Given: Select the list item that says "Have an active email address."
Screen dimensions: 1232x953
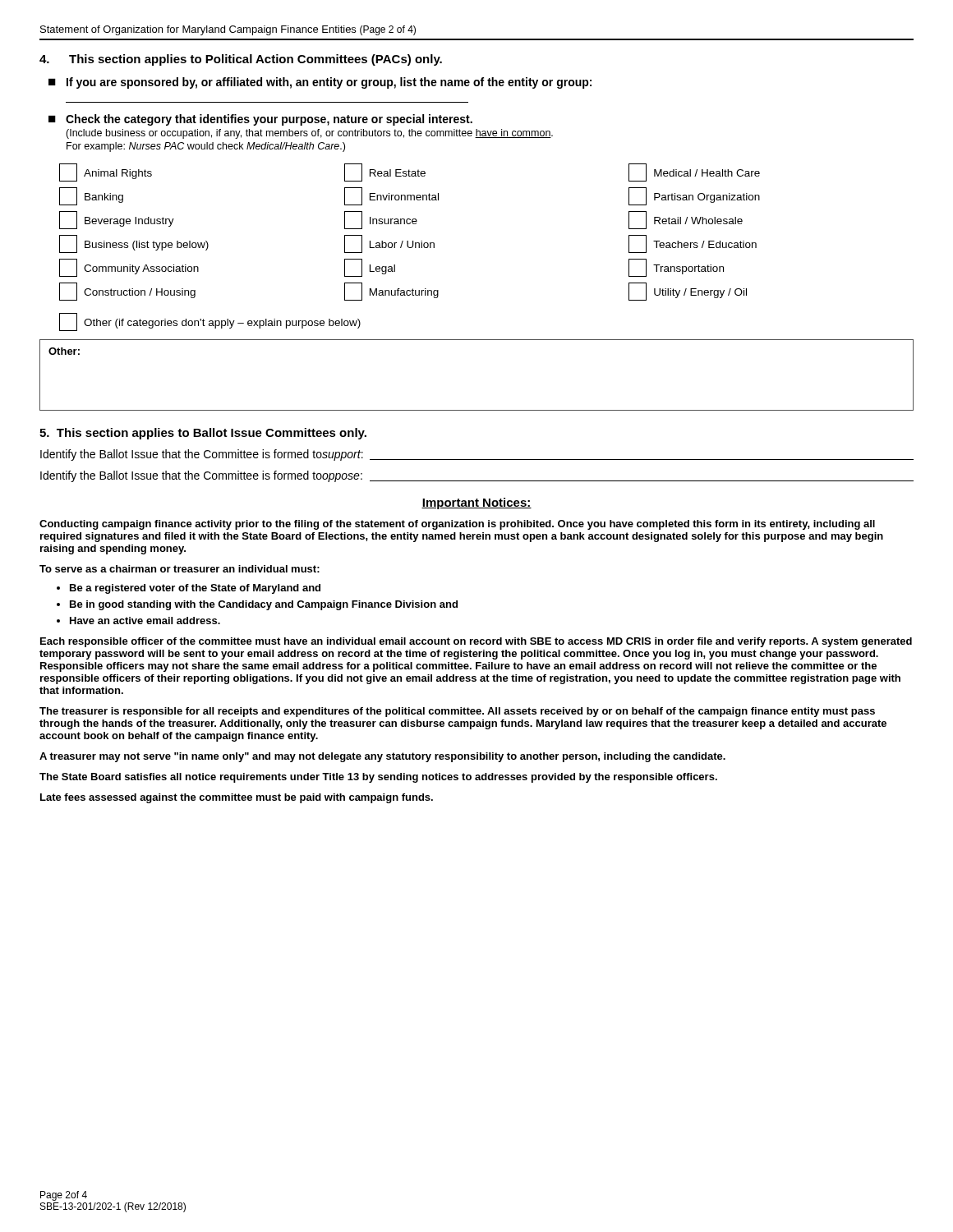Looking at the screenshot, I should click(x=145, y=621).
